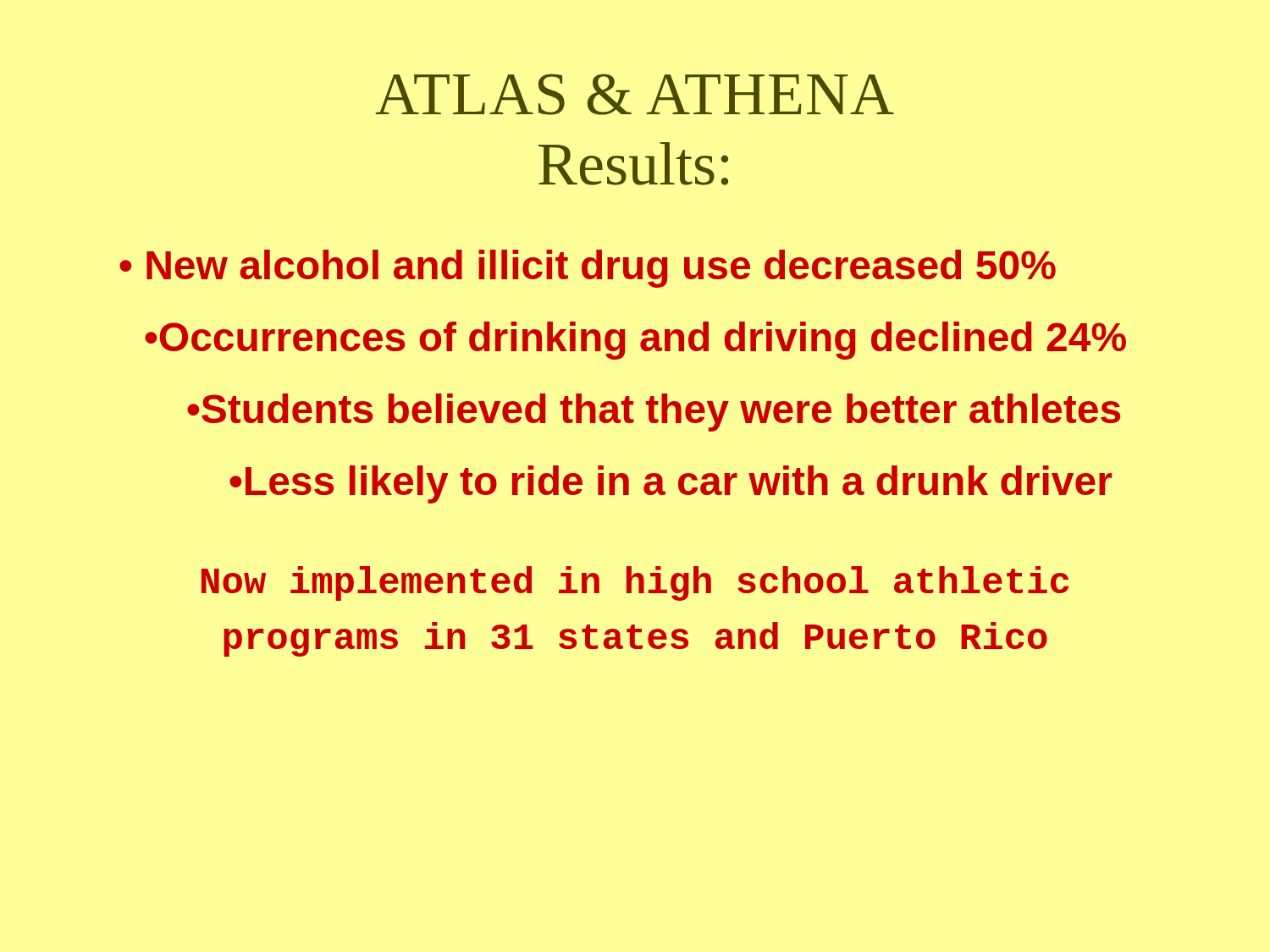The image size is (1270, 952).
Task: Point to the passage starting "Now implemented in high school athletic programs"
Action: click(x=635, y=611)
